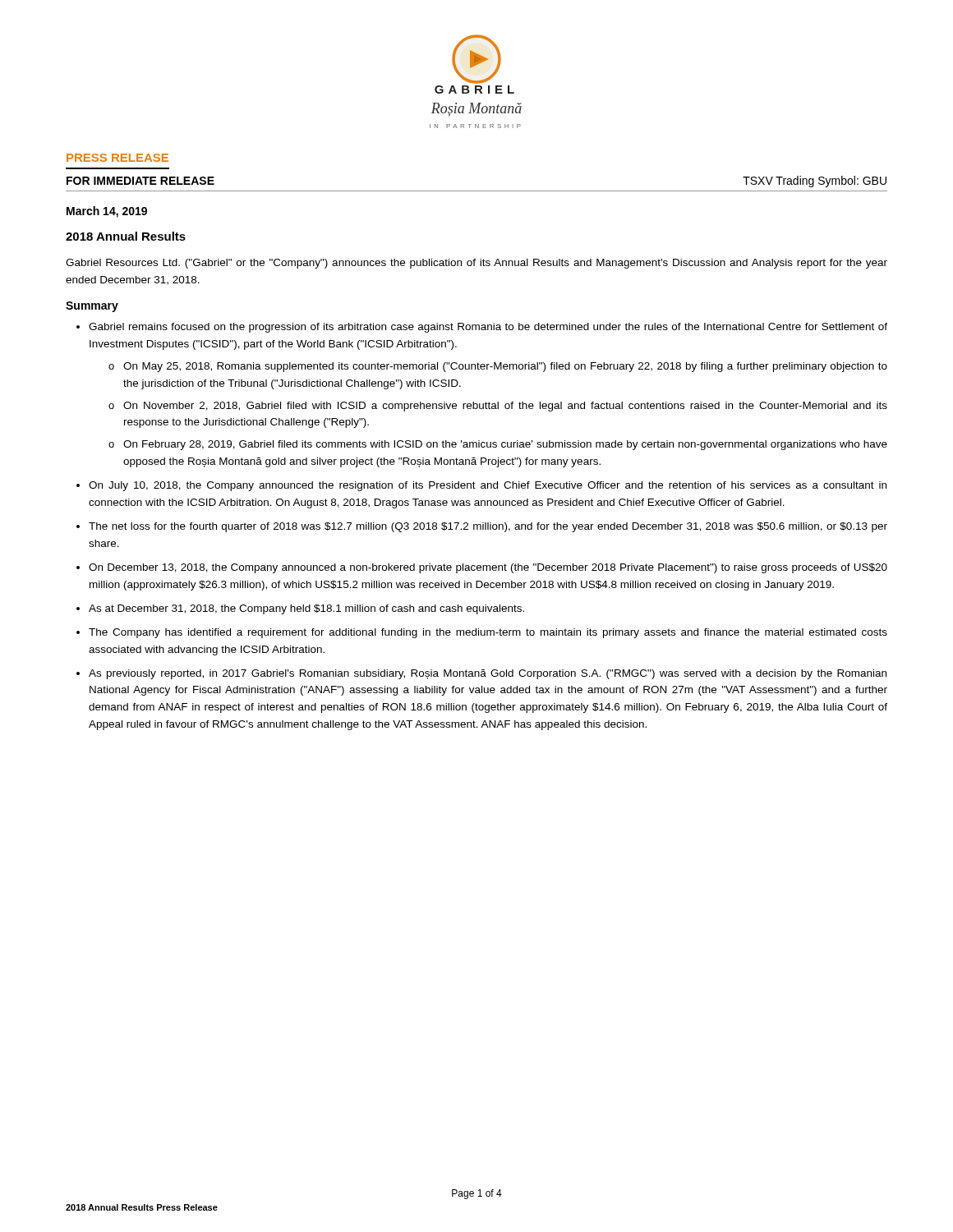Find the text block that says "Gabriel Resources Ltd. ("Gabriel""
This screenshot has height=1232, width=953.
click(476, 271)
